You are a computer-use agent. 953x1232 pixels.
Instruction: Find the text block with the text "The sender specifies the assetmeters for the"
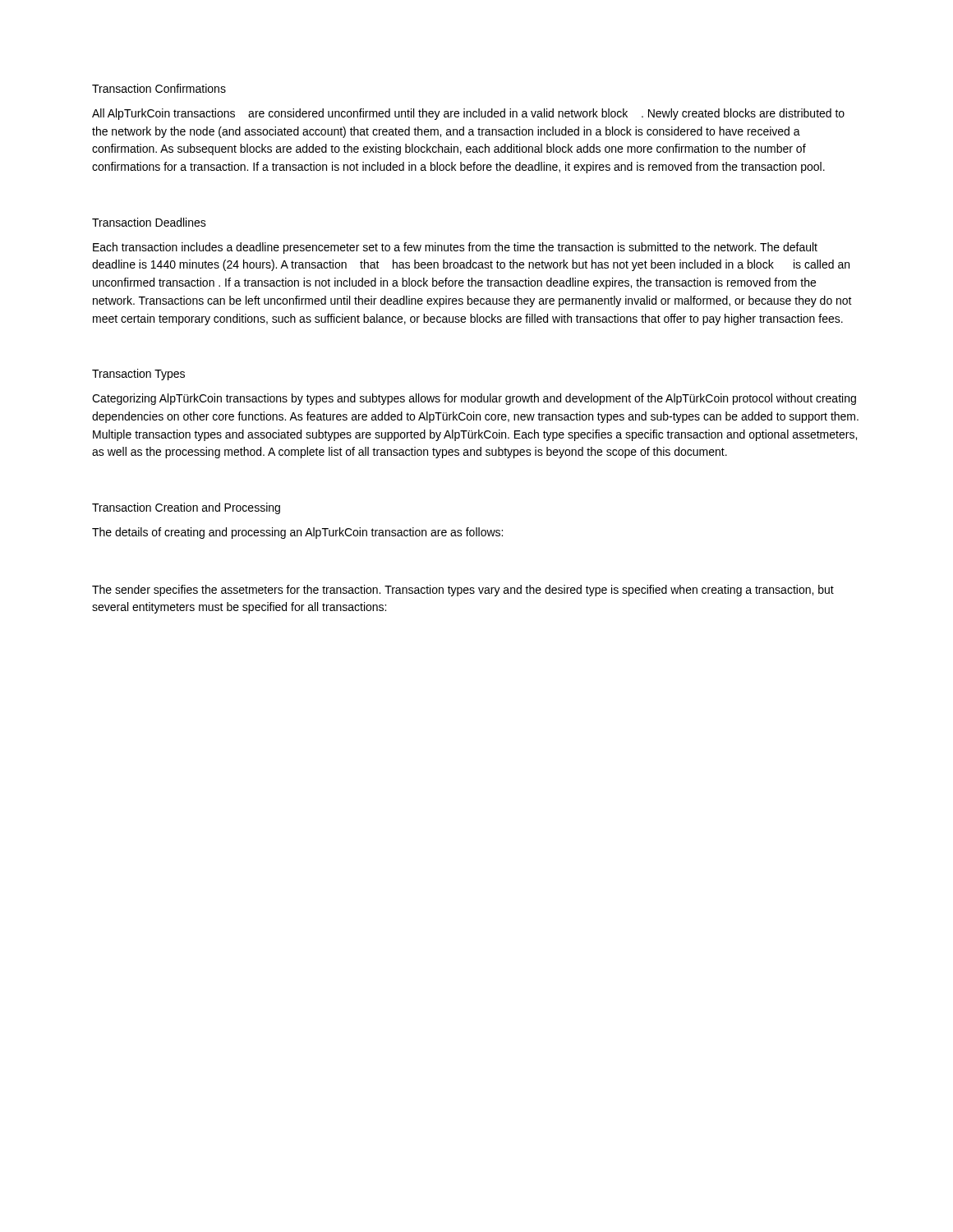click(463, 598)
